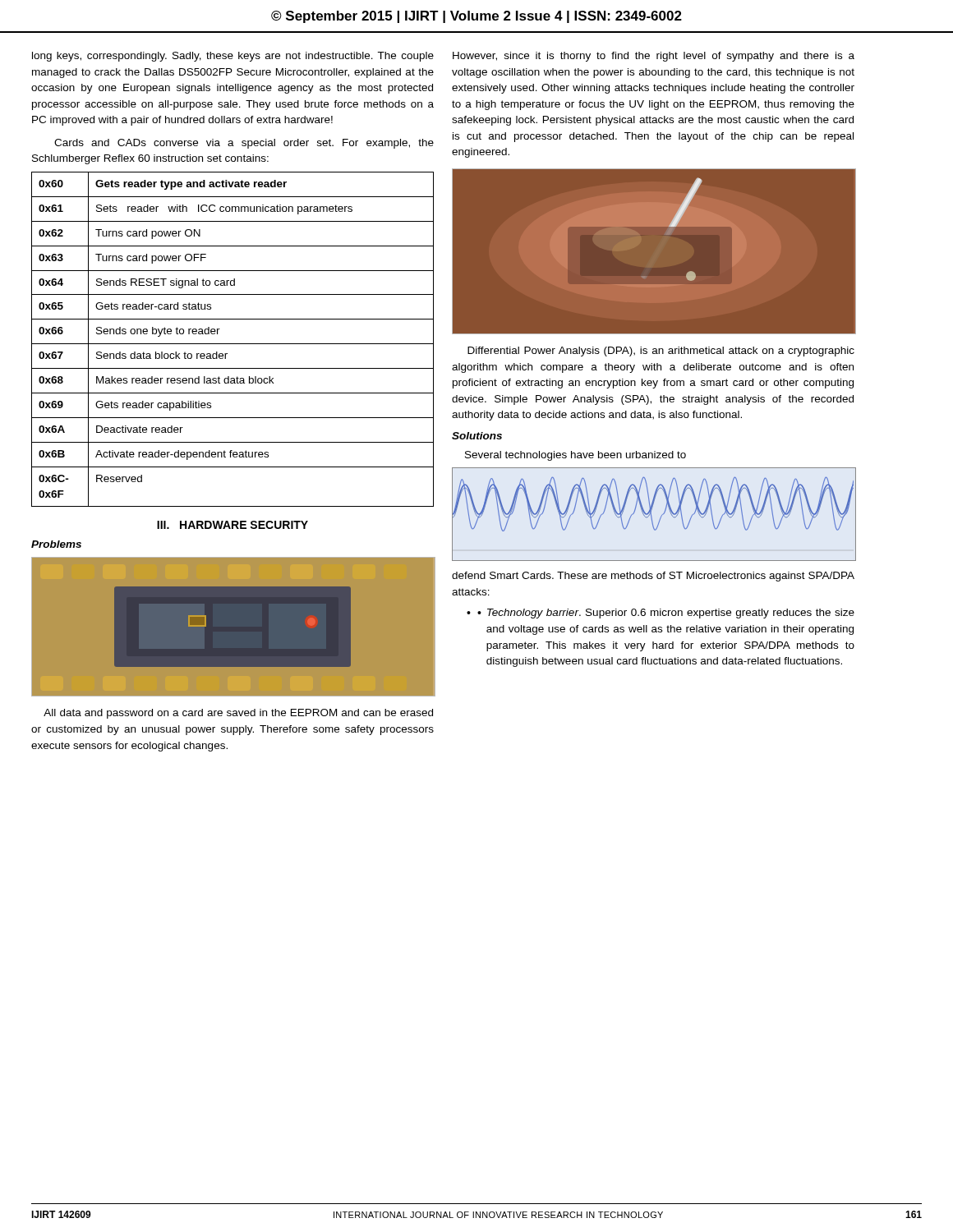Point to the block beginning "Differential Power Analysis (DPA), is"

(653, 383)
